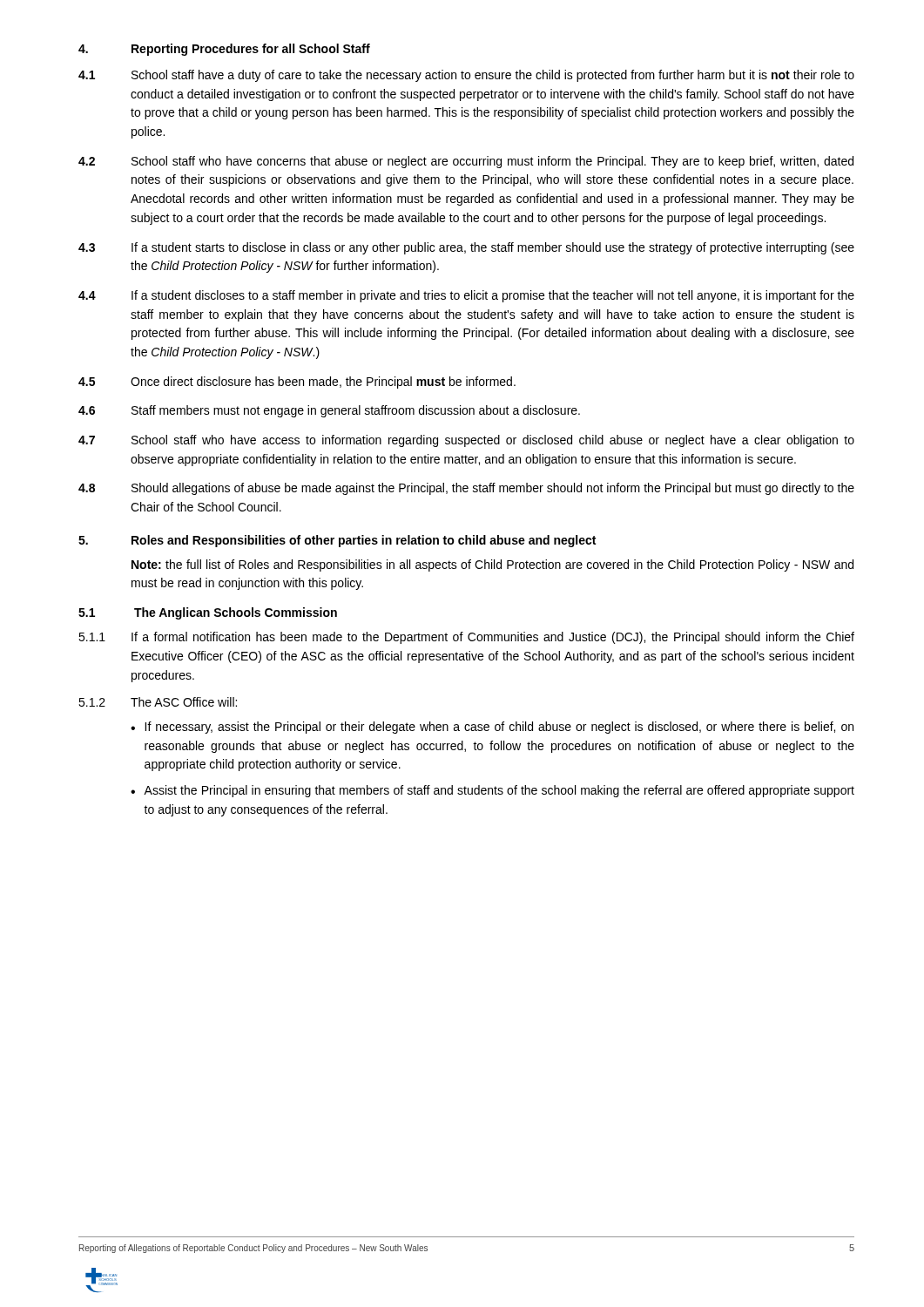The width and height of the screenshot is (924, 1307).
Task: Select the element starting "1.2 The ASC"
Action: point(158,702)
